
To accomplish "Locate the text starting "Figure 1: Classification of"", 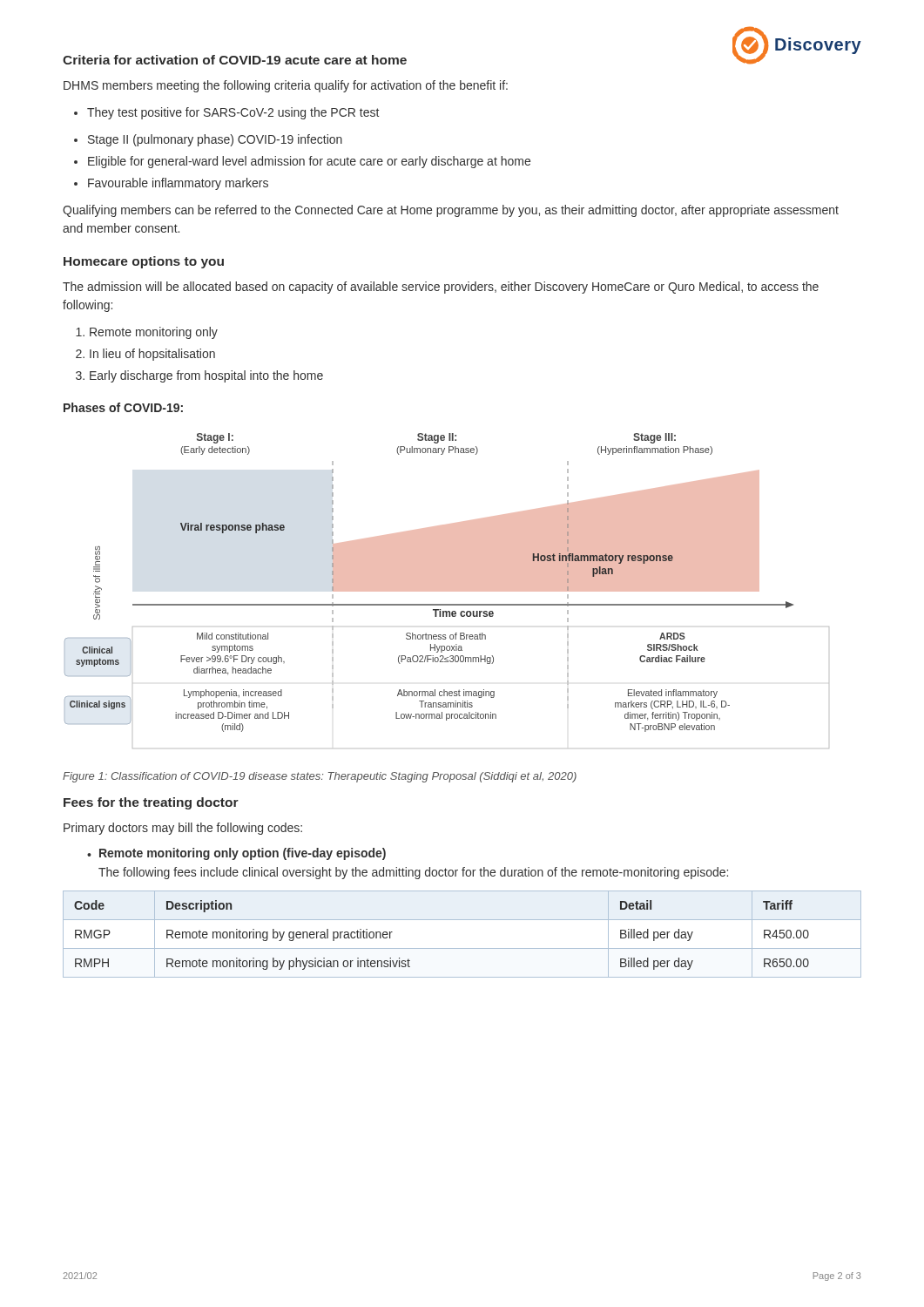I will (462, 776).
